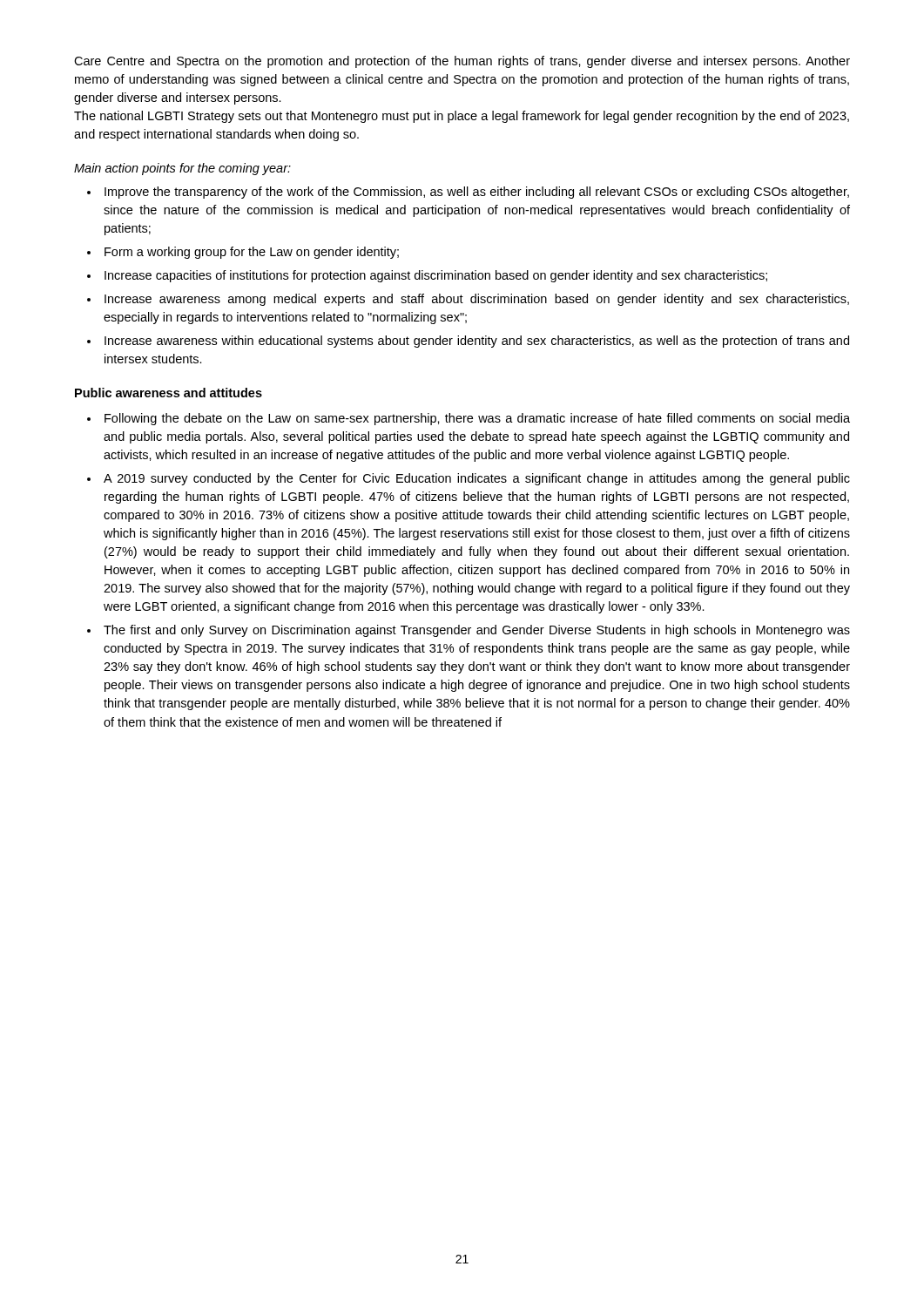The width and height of the screenshot is (924, 1307).
Task: Find the list item with the text "A 2019 survey conducted by the"
Action: tap(477, 543)
